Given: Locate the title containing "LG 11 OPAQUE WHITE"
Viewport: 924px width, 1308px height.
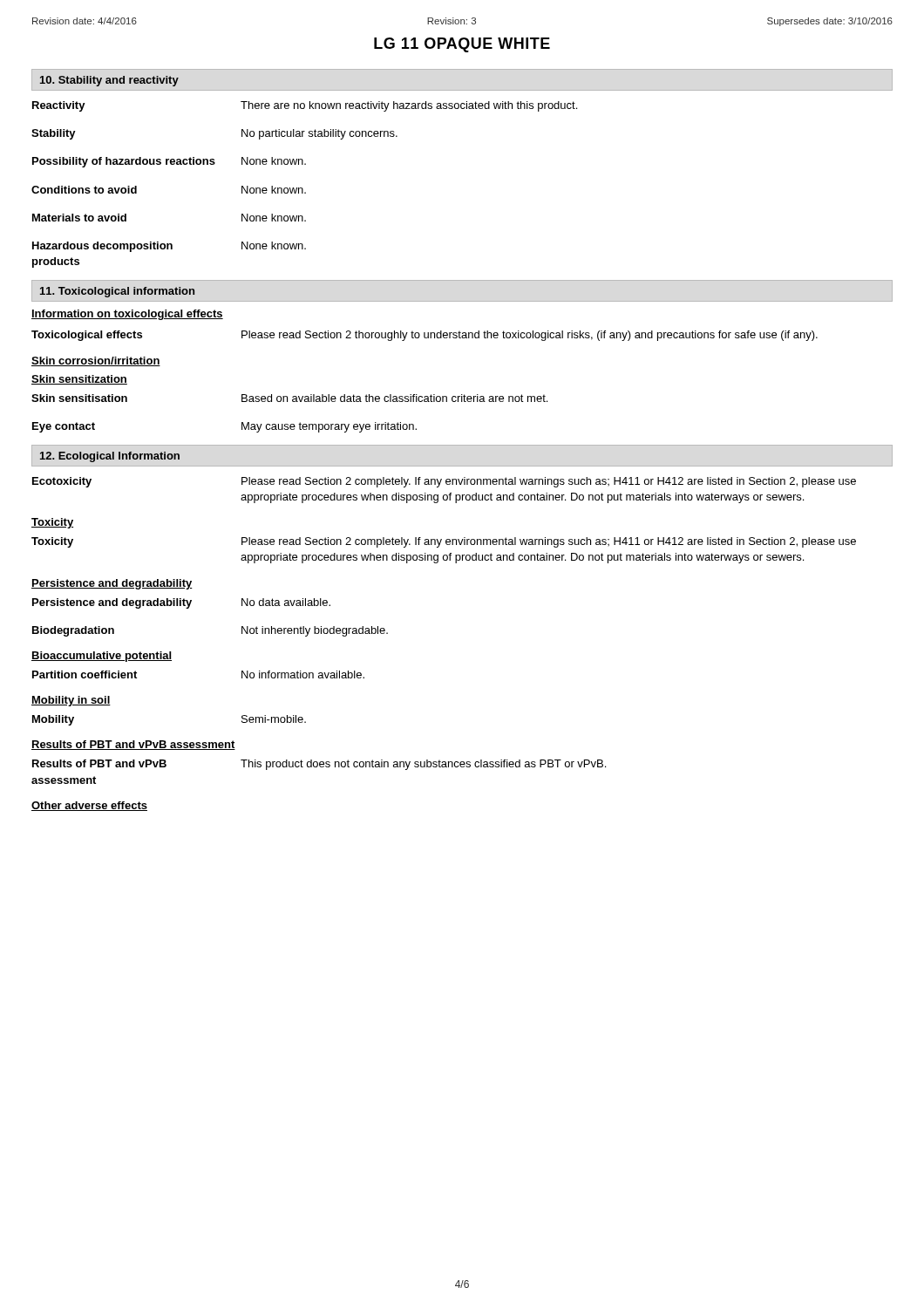Looking at the screenshot, I should (x=462, y=44).
